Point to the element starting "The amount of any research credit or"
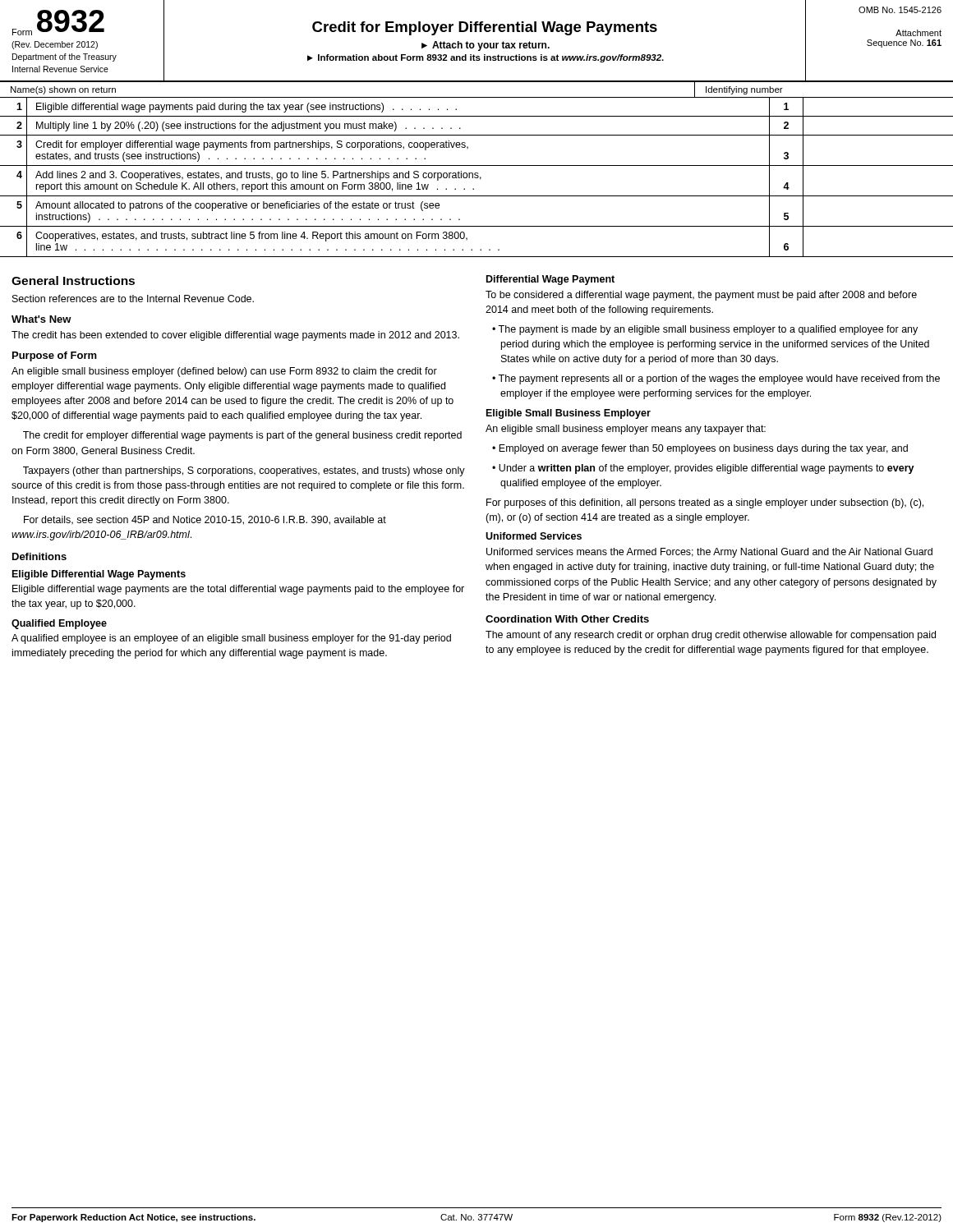953x1232 pixels. pyautogui.click(x=711, y=642)
